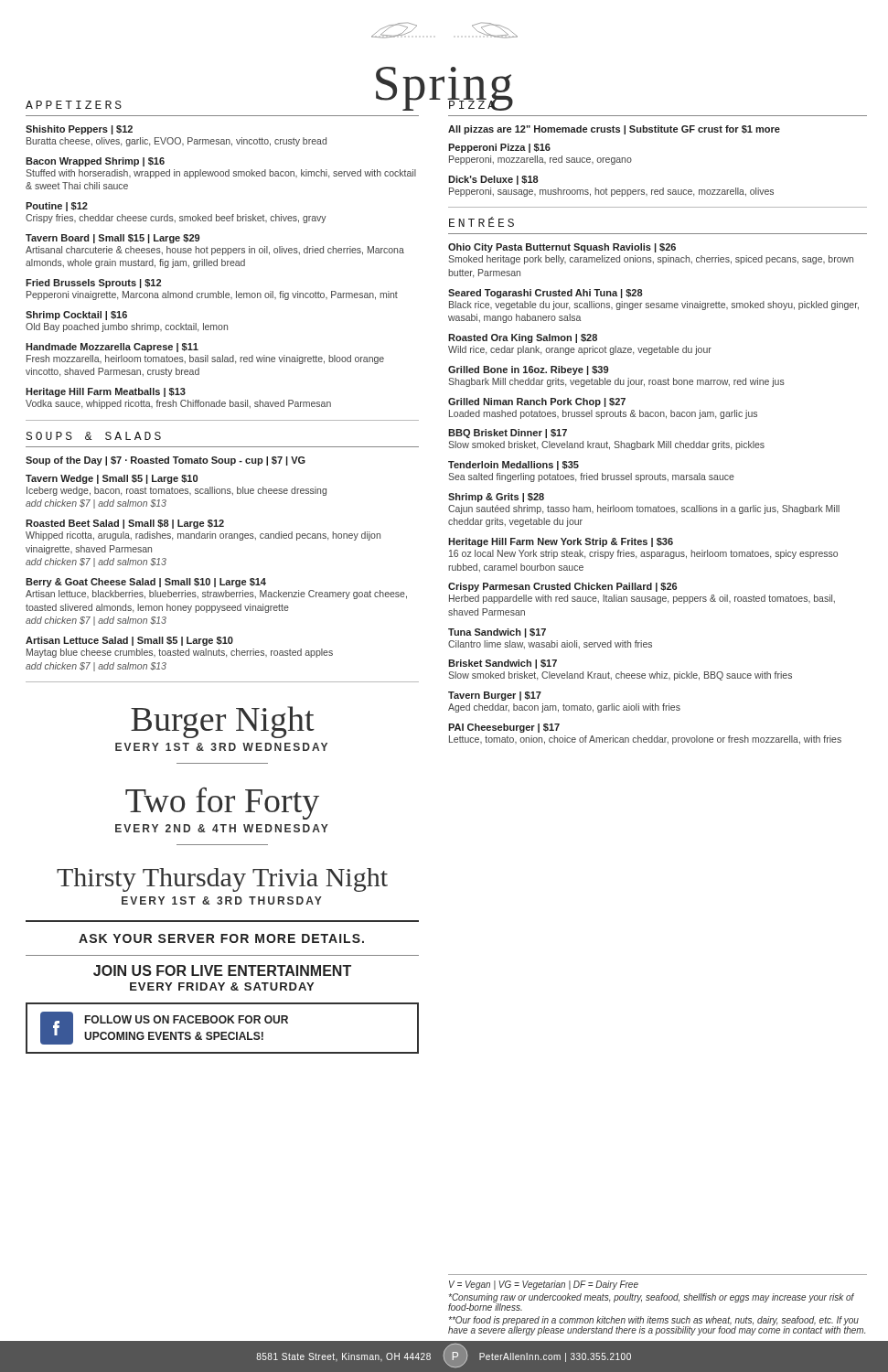Locate the passage starting "JOIN US FOR LIVE ENTERTAINMENT EVERY"
The height and width of the screenshot is (1372, 888).
(222, 979)
